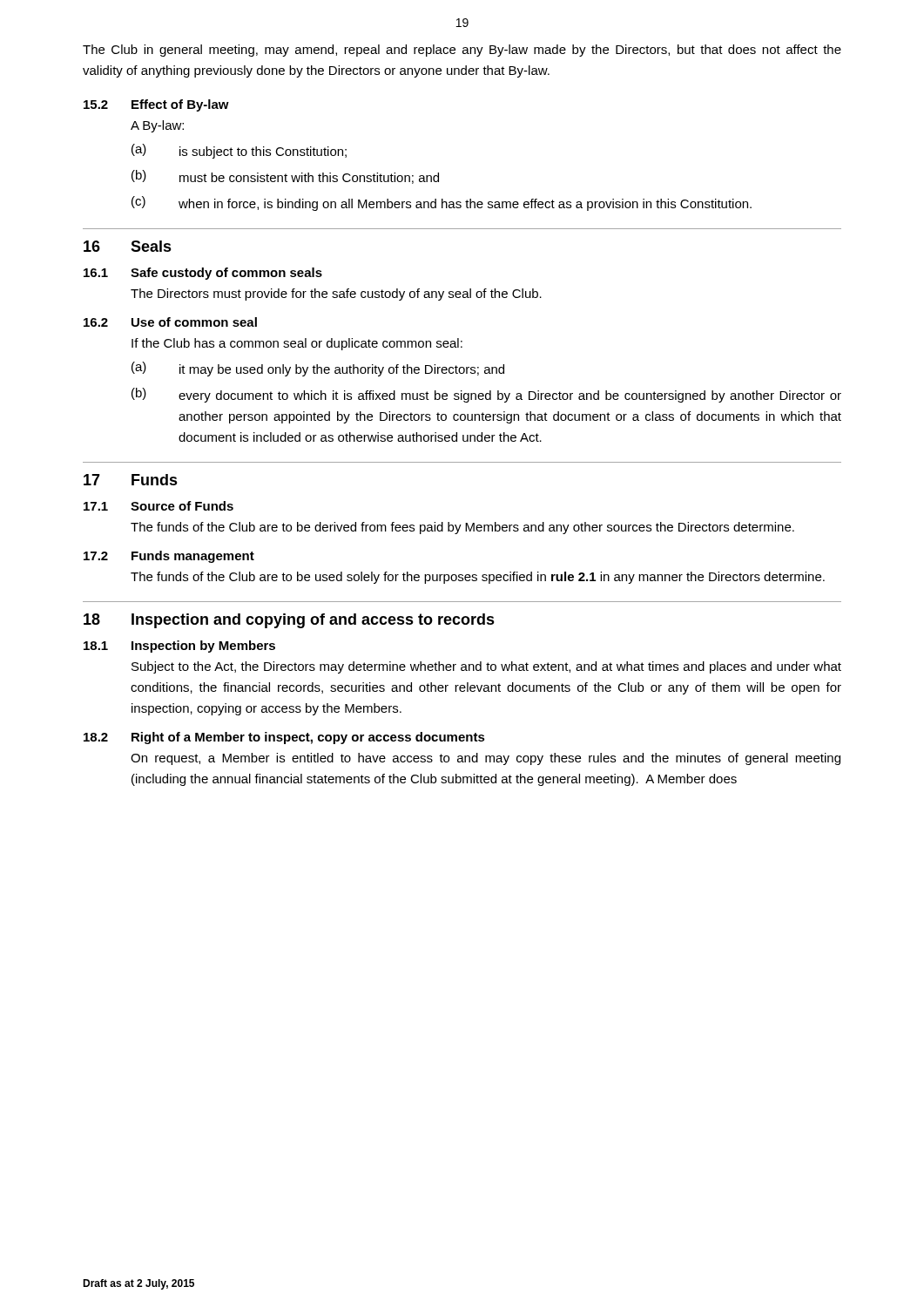Locate the block starting "18.1 Inspection by Members"
Image resolution: width=924 pixels, height=1307 pixels.
[x=179, y=645]
